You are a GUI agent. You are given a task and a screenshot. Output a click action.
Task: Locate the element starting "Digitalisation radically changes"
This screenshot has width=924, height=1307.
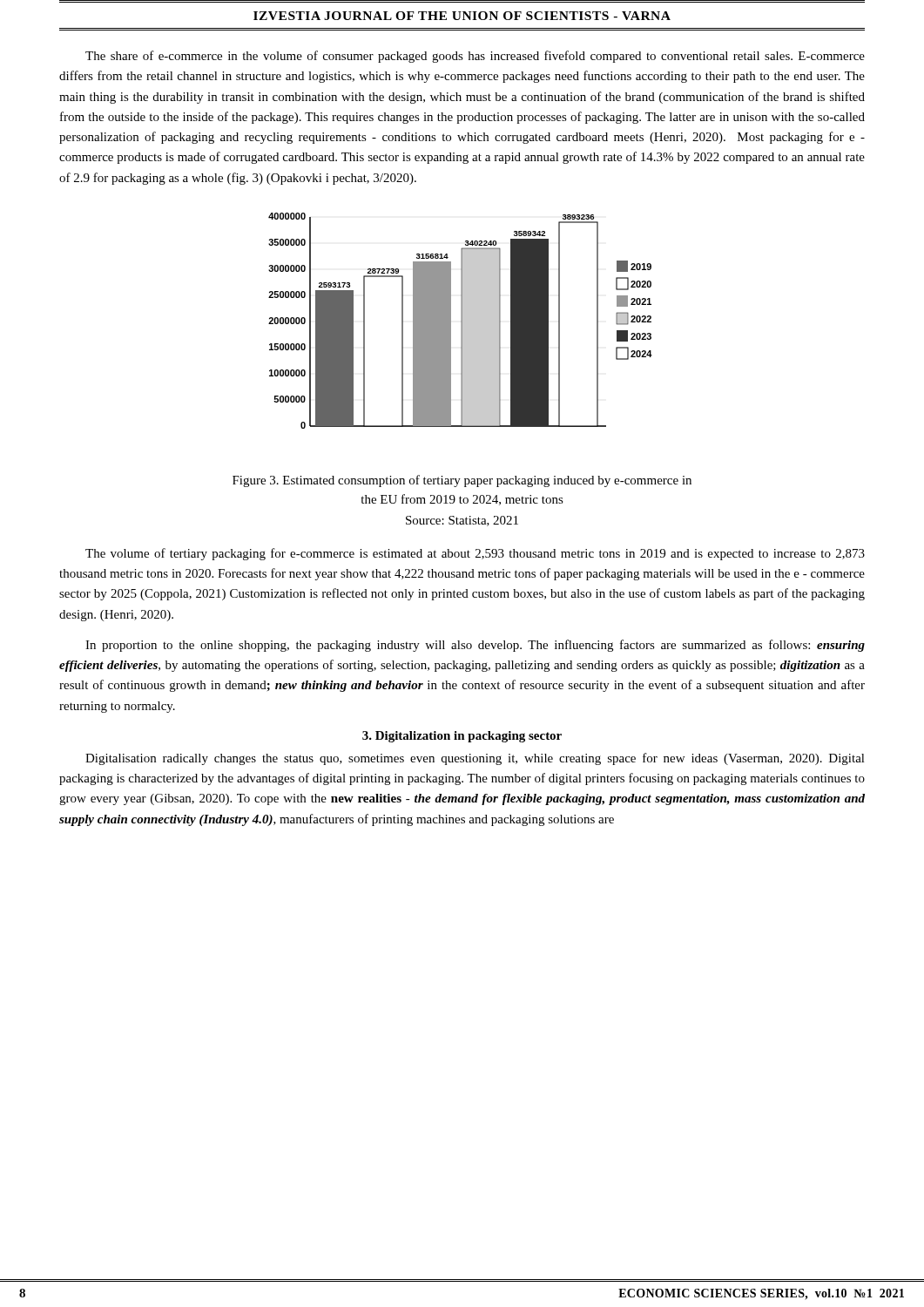462,789
